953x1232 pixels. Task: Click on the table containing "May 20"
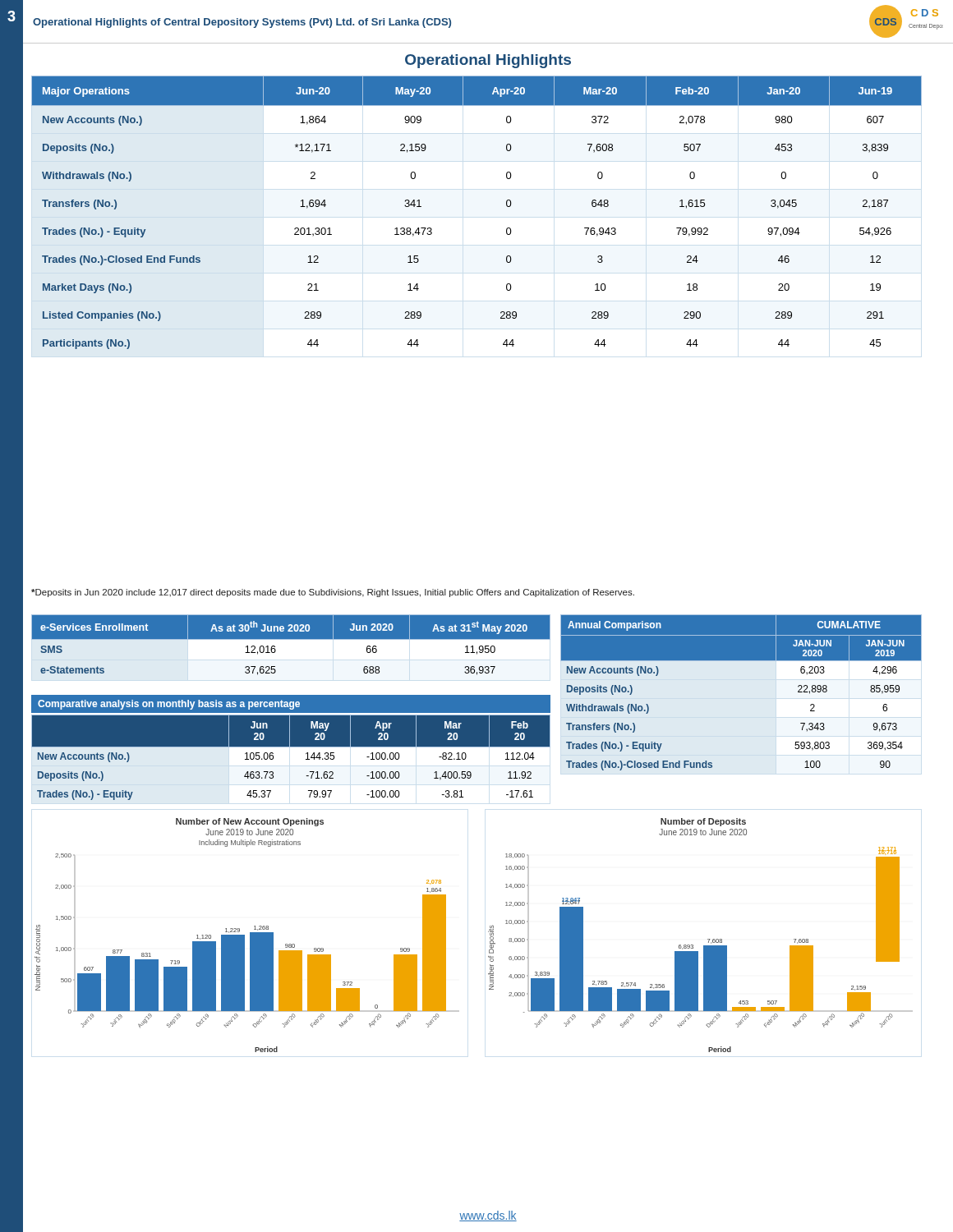(x=291, y=759)
